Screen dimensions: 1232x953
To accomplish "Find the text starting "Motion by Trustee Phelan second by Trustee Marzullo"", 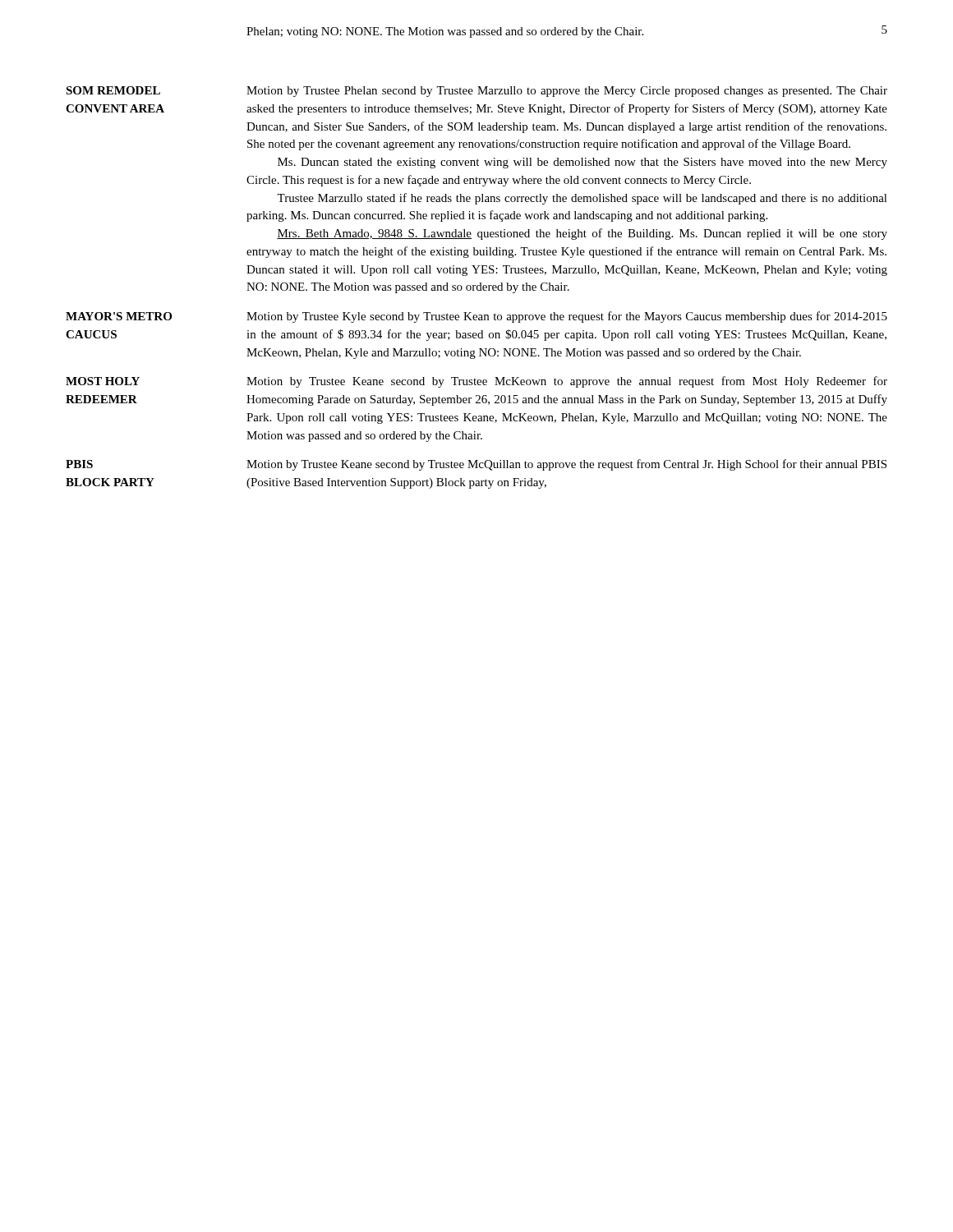I will coord(567,189).
